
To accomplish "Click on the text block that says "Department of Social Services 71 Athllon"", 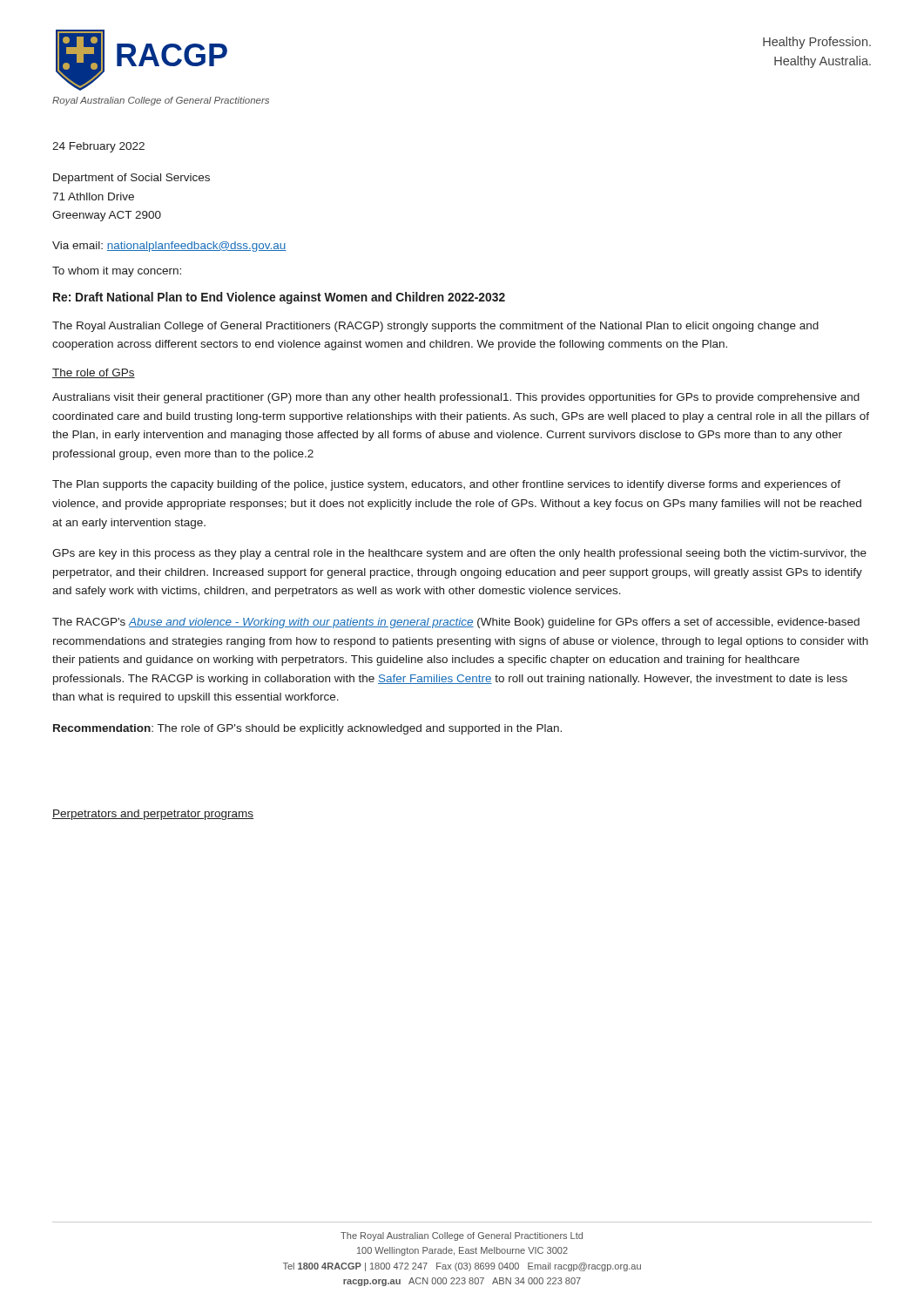I will 131,196.
